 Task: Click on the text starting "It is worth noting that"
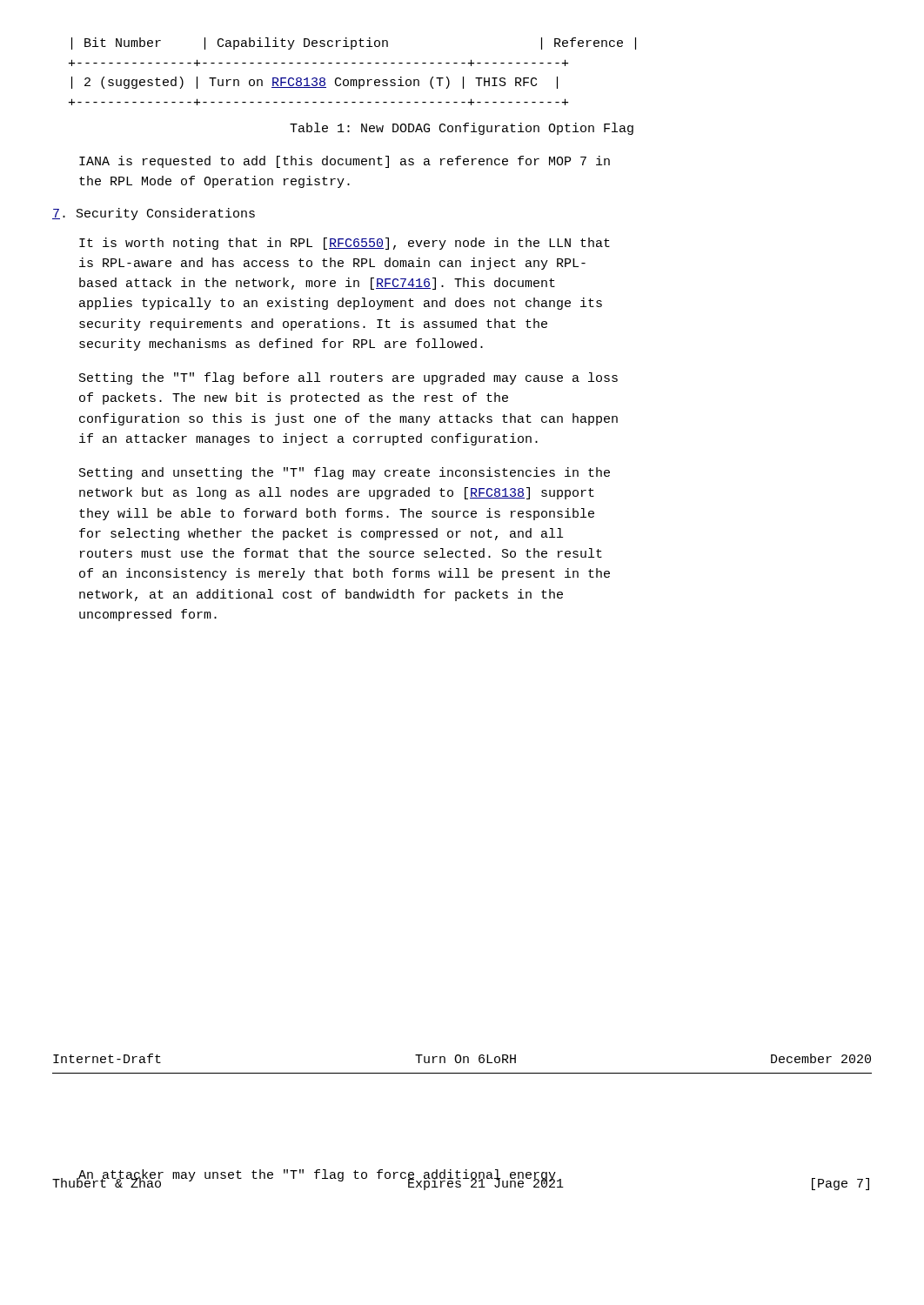pos(462,294)
